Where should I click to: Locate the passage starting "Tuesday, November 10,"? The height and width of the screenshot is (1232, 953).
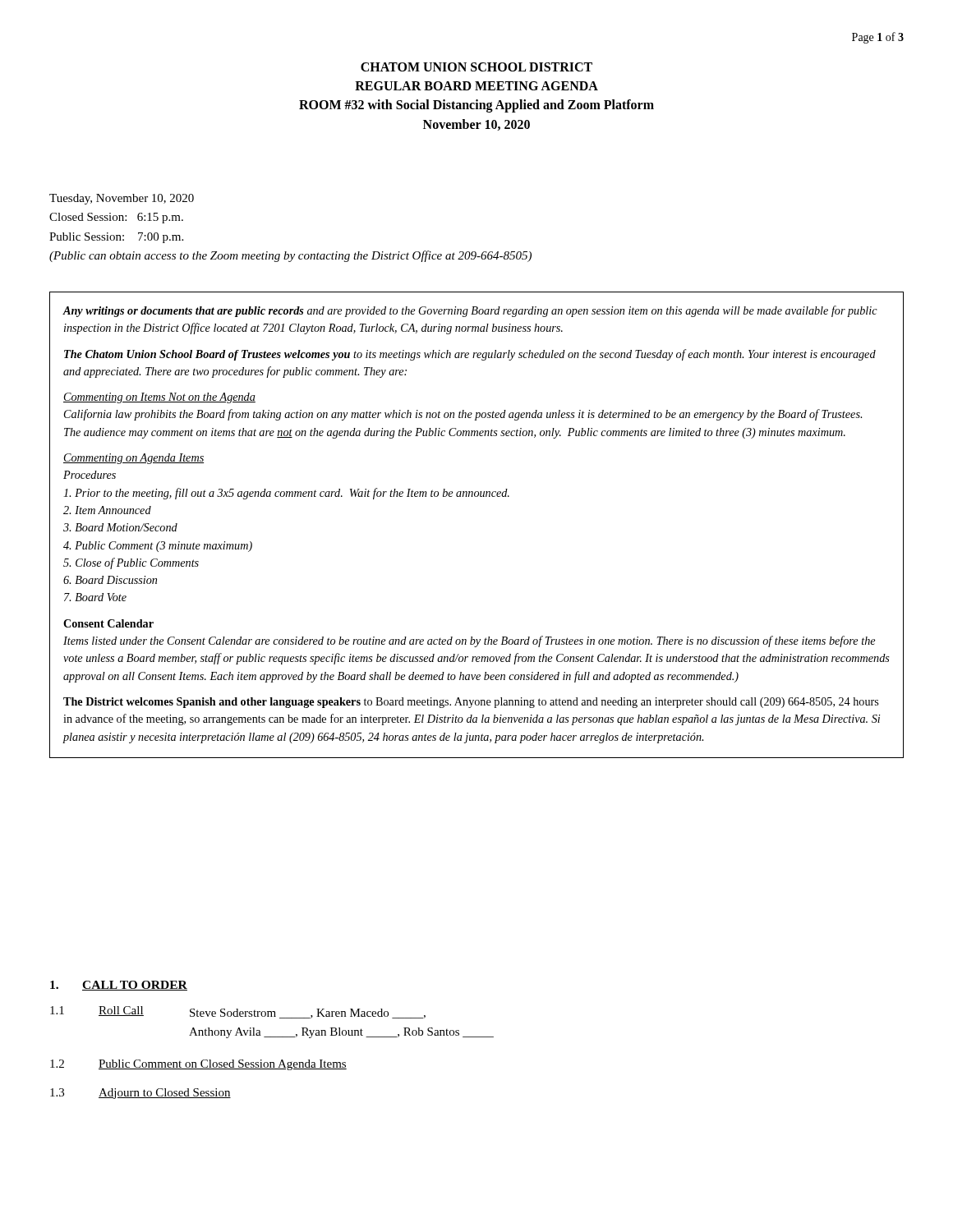122,199
